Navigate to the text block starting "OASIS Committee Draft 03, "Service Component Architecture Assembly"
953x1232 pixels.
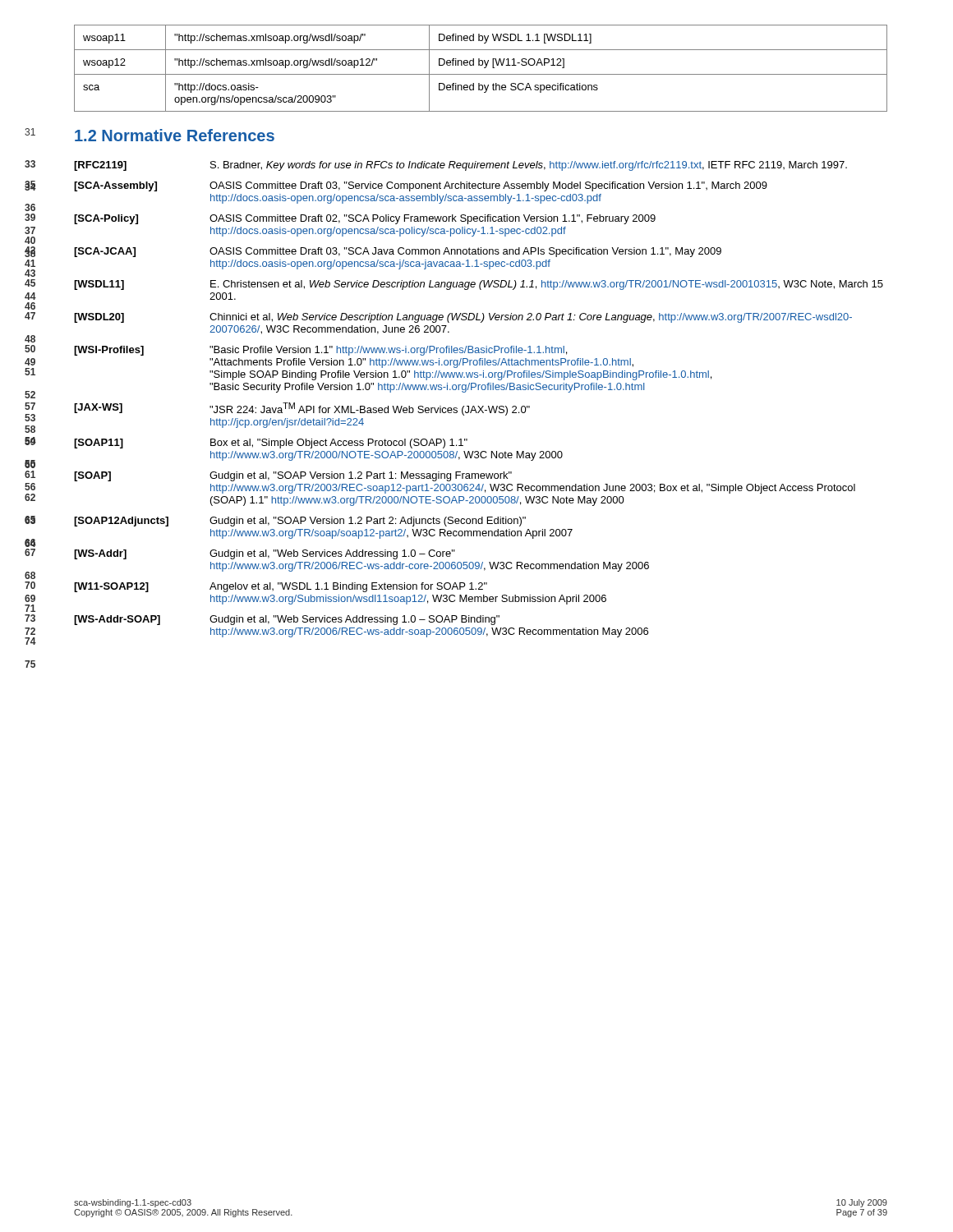488,191
